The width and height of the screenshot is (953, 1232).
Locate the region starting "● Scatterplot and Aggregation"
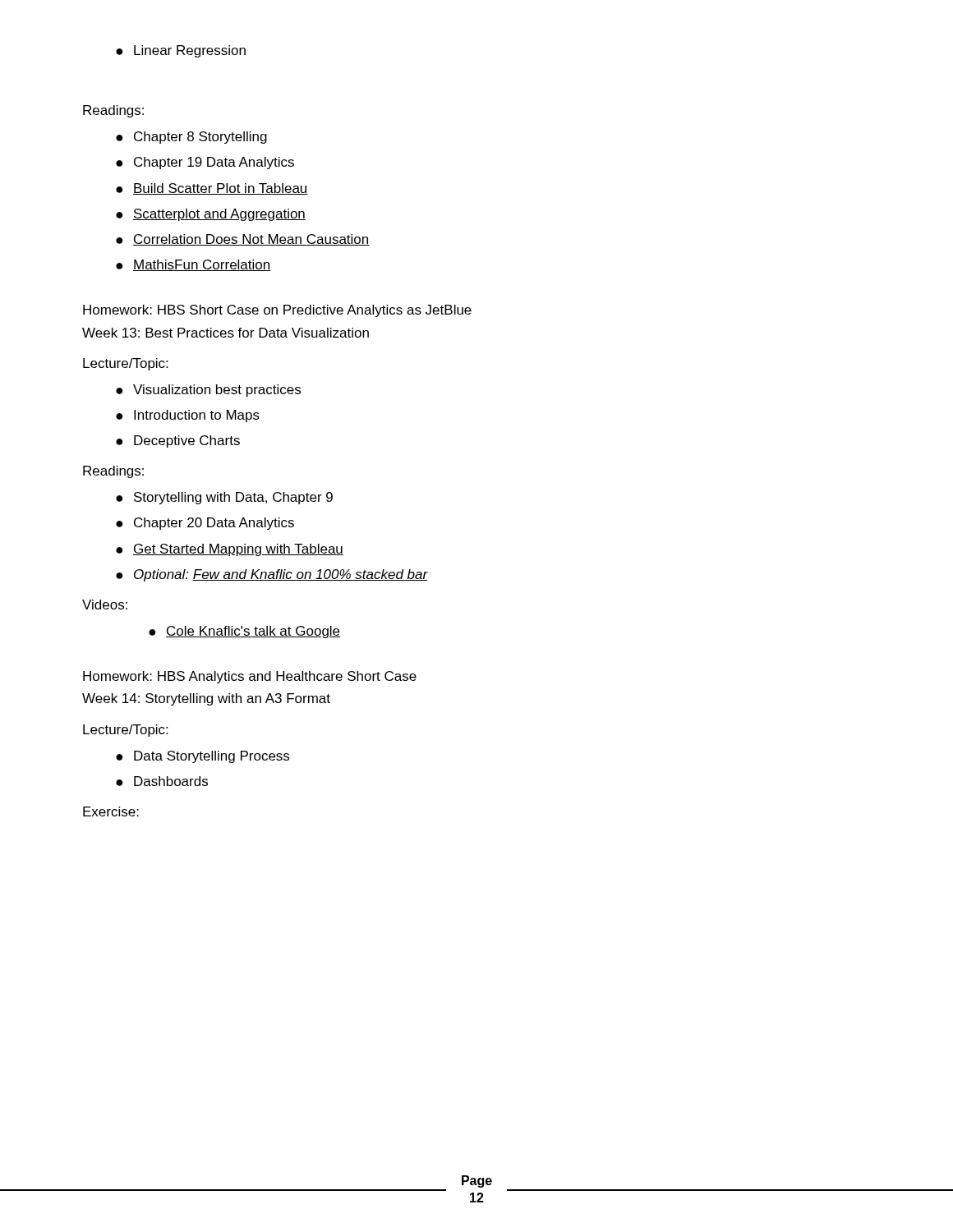210,215
